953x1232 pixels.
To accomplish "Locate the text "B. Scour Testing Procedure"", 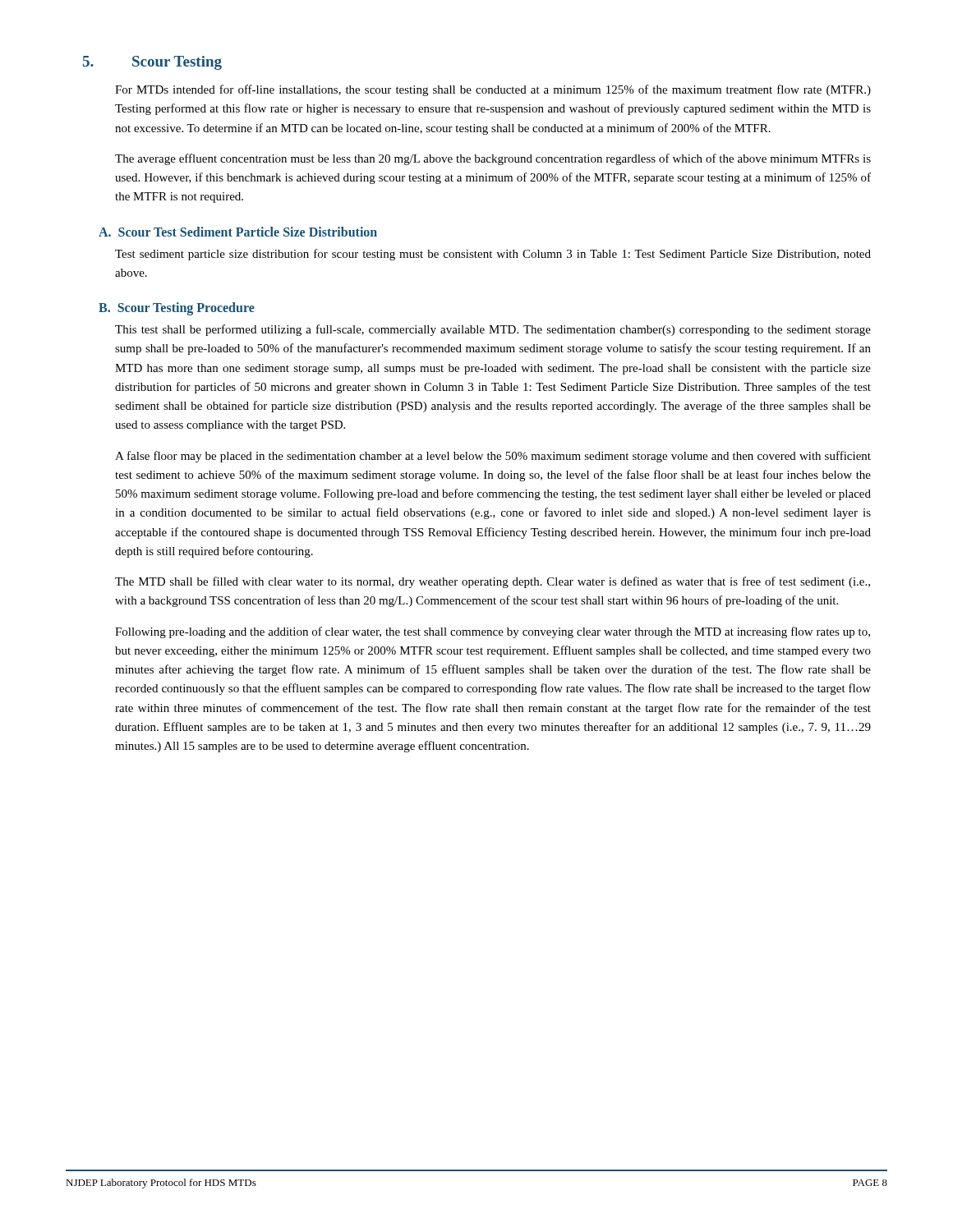I will 177,308.
